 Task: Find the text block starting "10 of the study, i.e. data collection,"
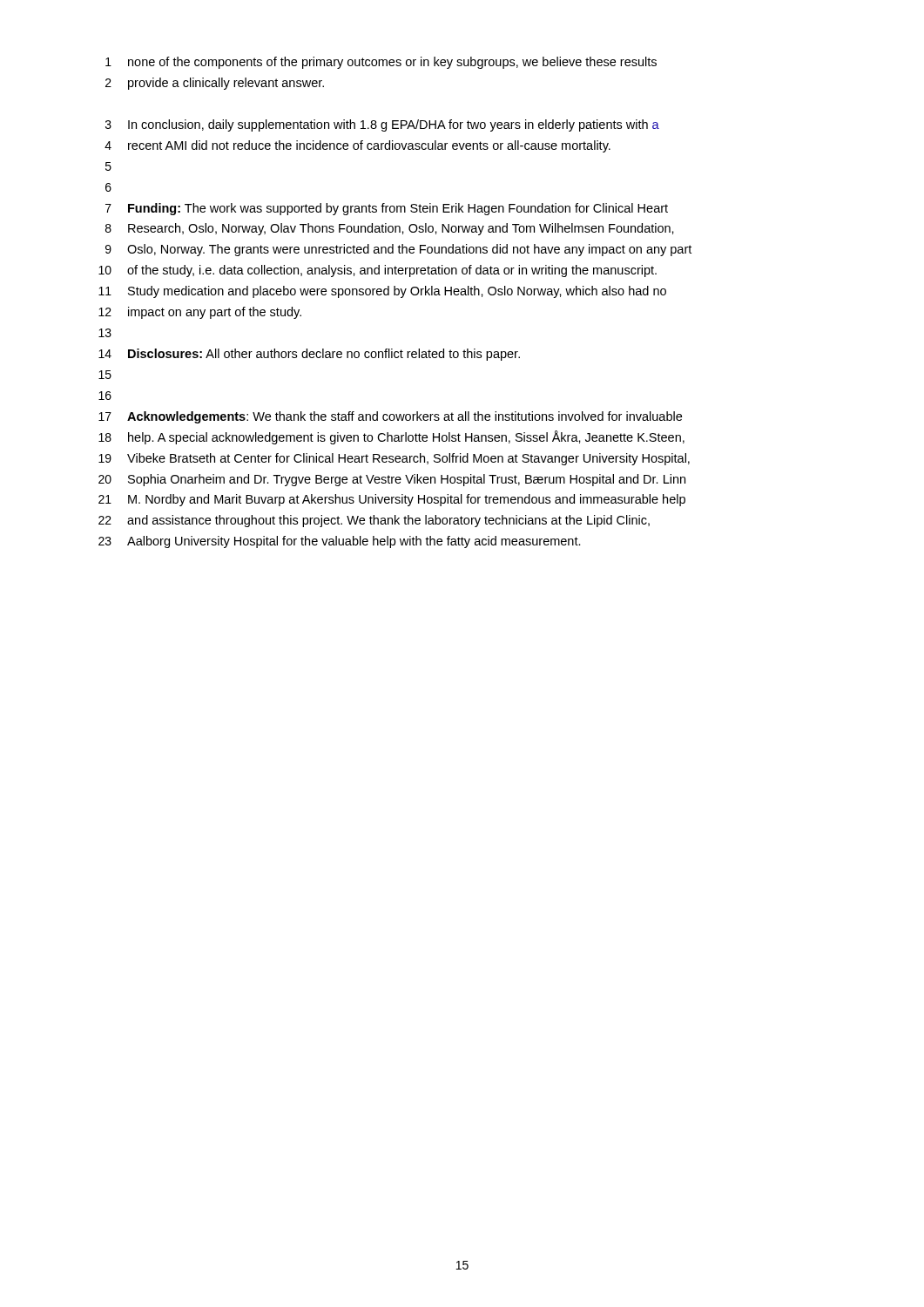click(474, 271)
